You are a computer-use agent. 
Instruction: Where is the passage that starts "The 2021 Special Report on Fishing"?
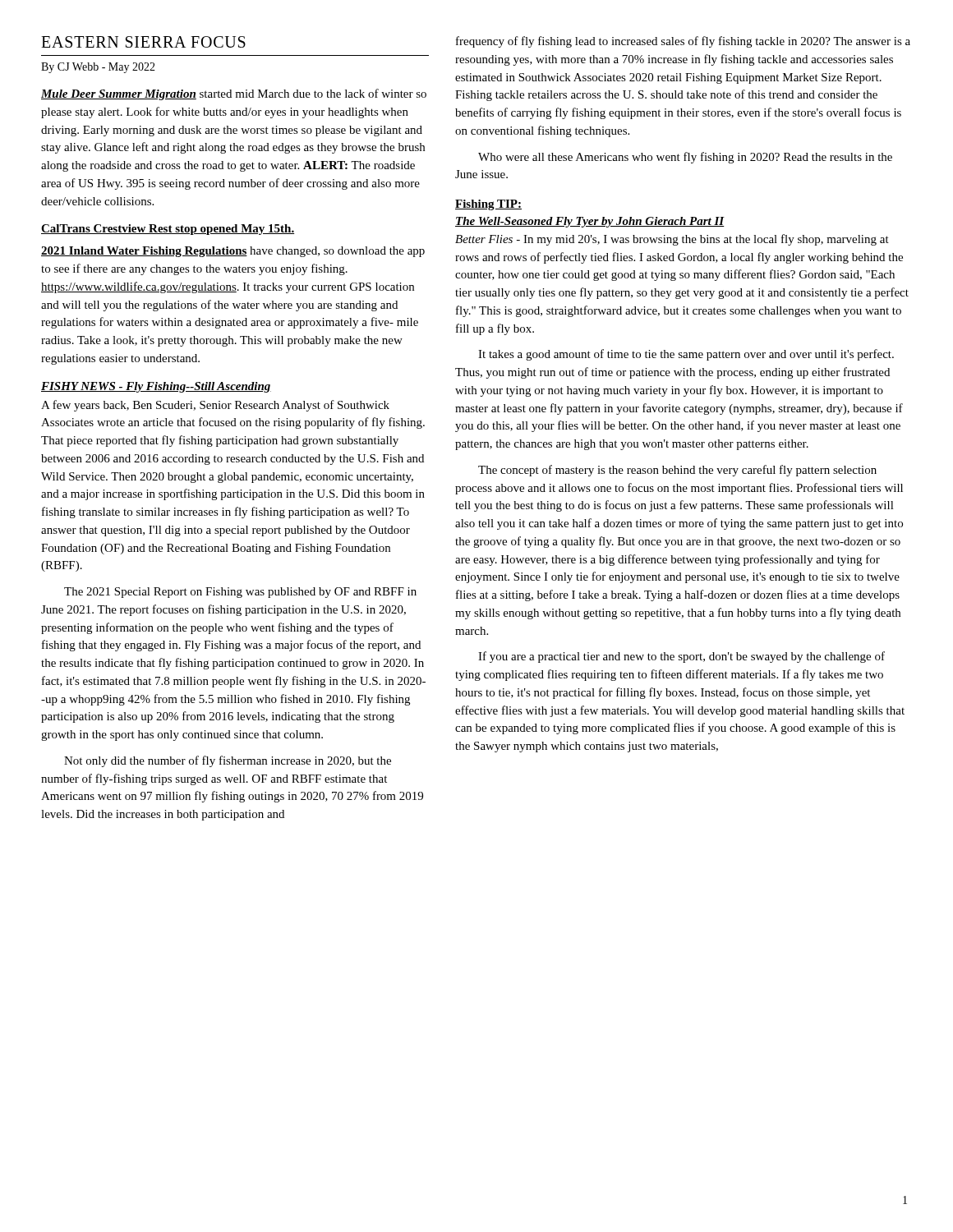[x=234, y=663]
